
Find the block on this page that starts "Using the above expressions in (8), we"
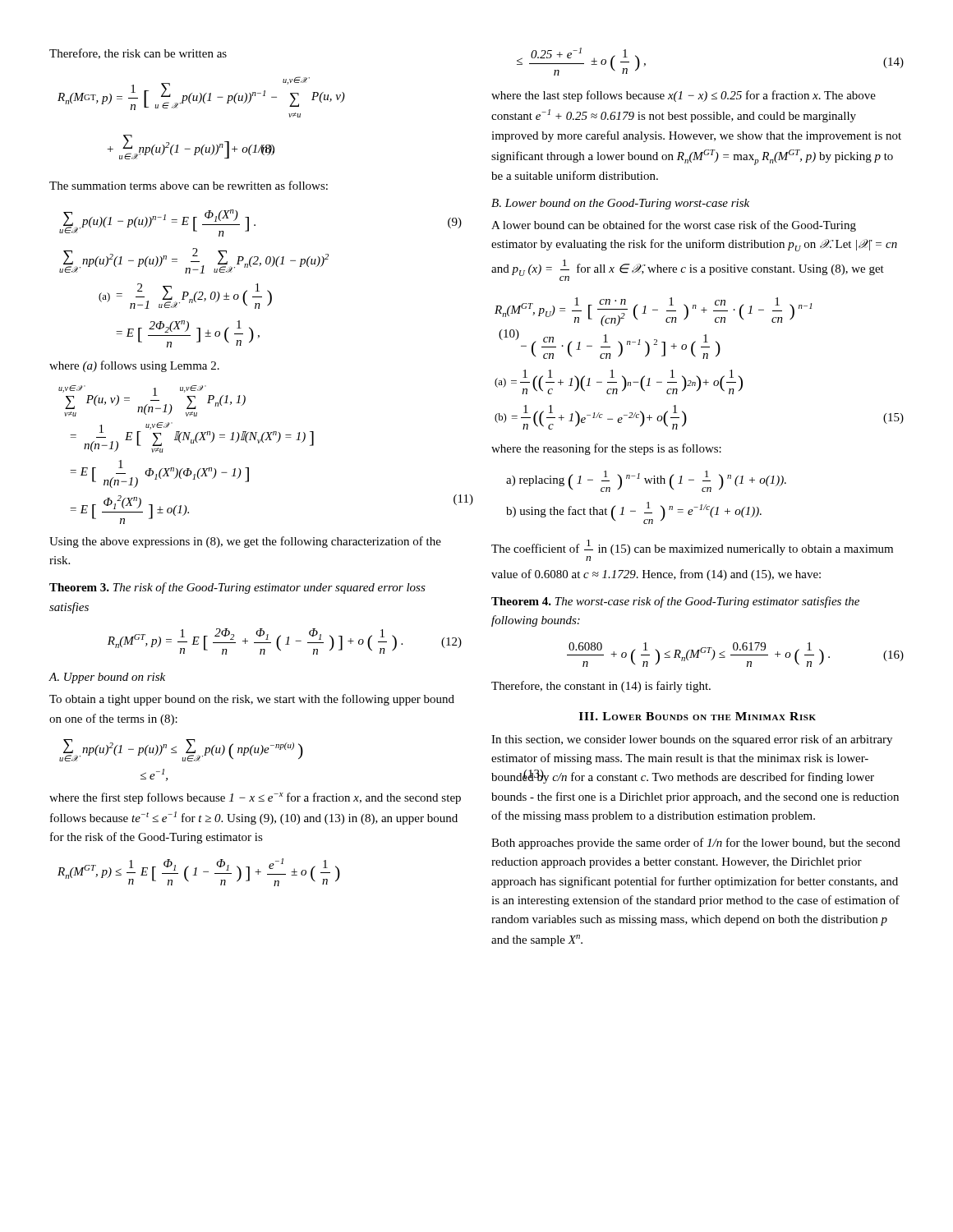tap(245, 551)
